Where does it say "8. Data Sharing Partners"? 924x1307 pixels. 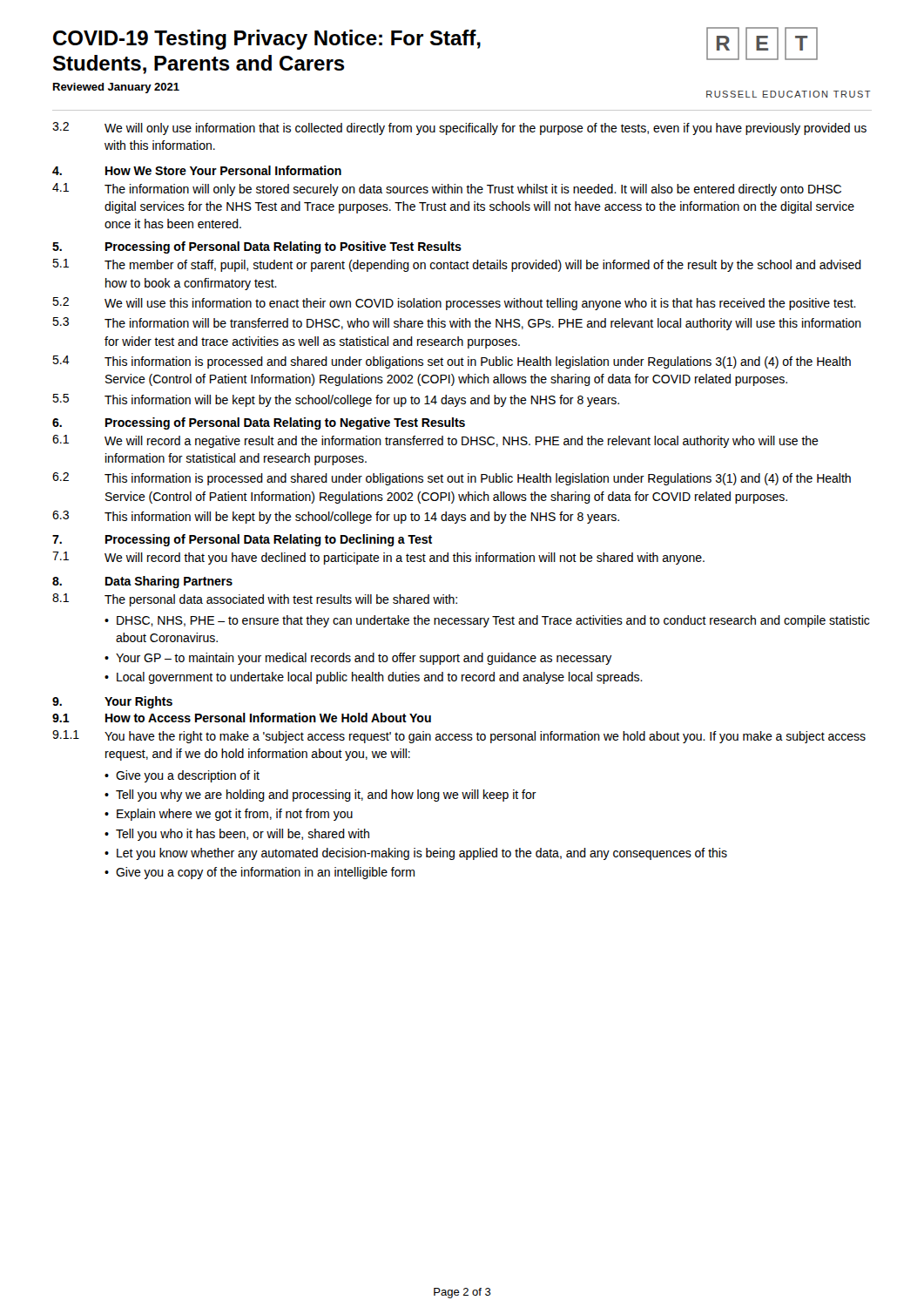[142, 581]
